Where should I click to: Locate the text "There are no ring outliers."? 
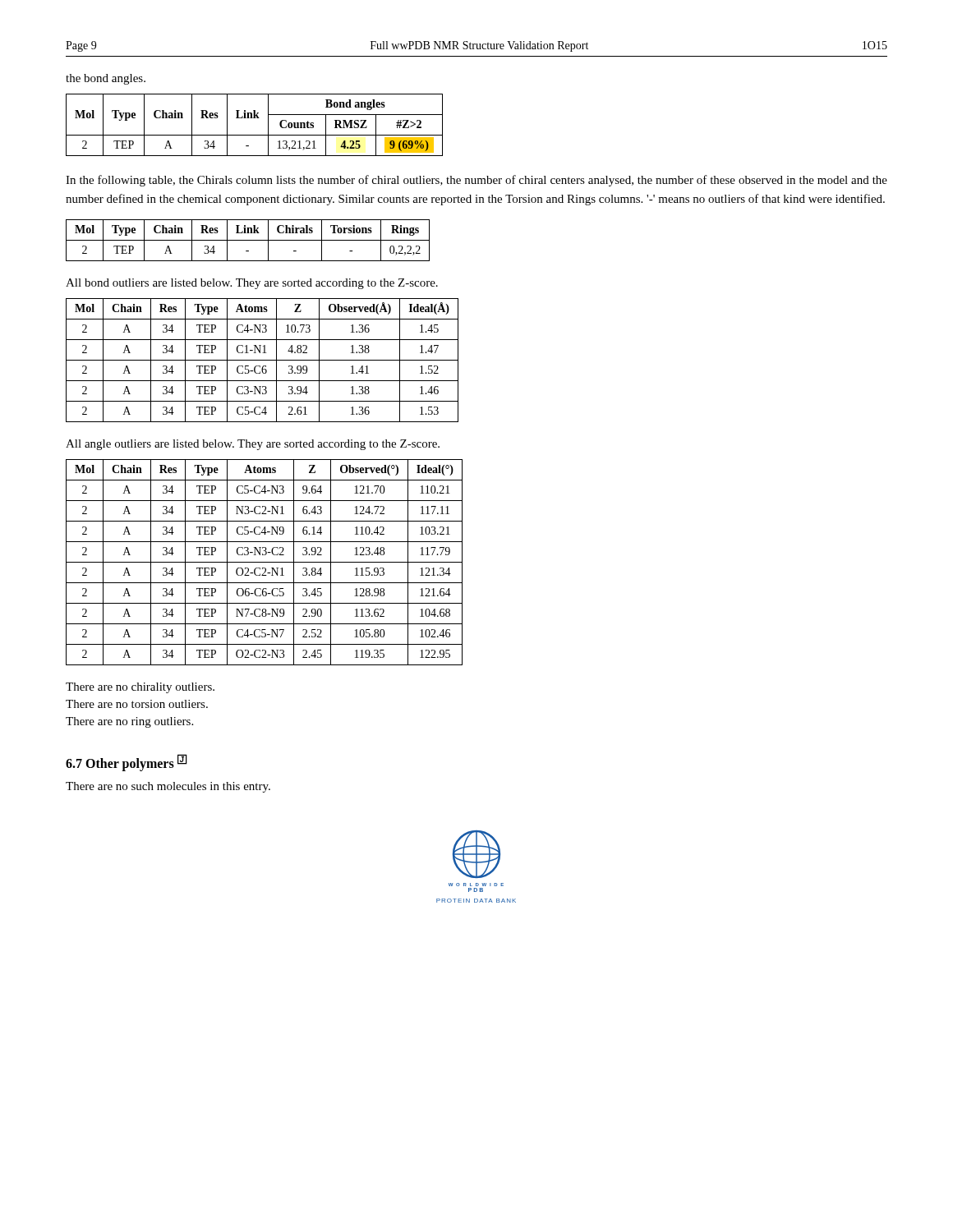pyautogui.click(x=130, y=721)
